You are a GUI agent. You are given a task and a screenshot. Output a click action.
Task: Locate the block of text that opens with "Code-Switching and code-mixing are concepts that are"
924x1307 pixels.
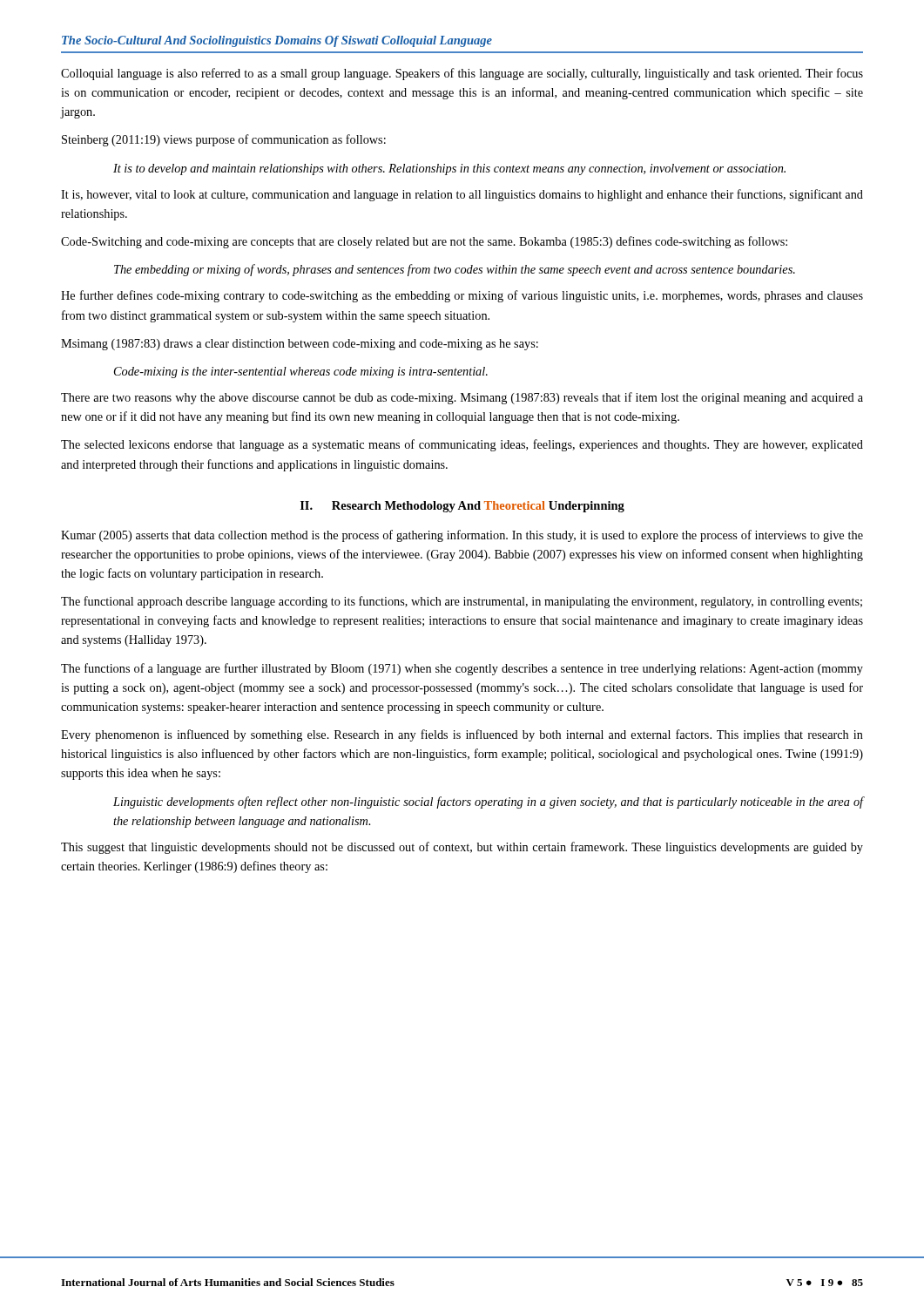click(425, 241)
